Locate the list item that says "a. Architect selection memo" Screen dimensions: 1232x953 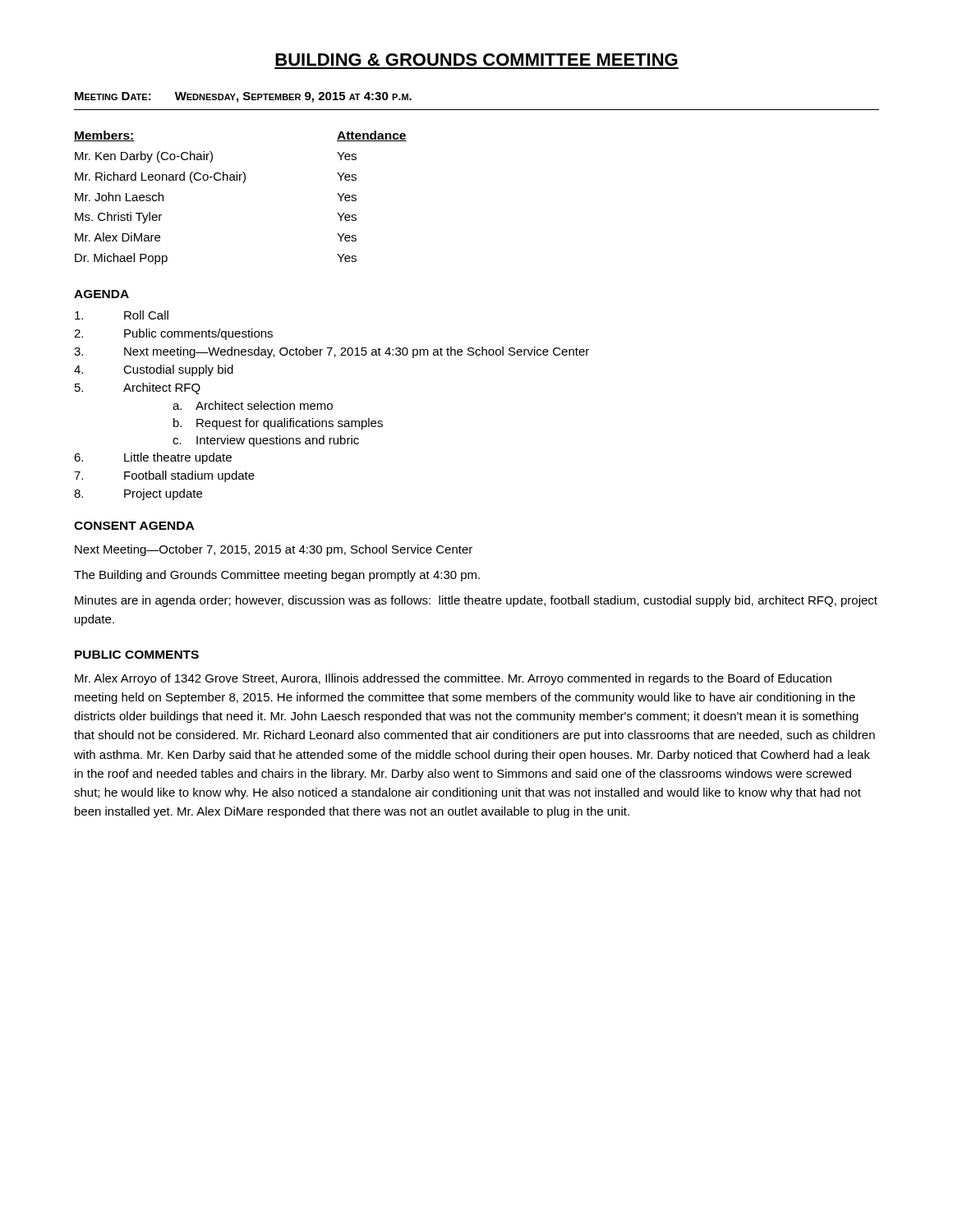click(x=253, y=405)
